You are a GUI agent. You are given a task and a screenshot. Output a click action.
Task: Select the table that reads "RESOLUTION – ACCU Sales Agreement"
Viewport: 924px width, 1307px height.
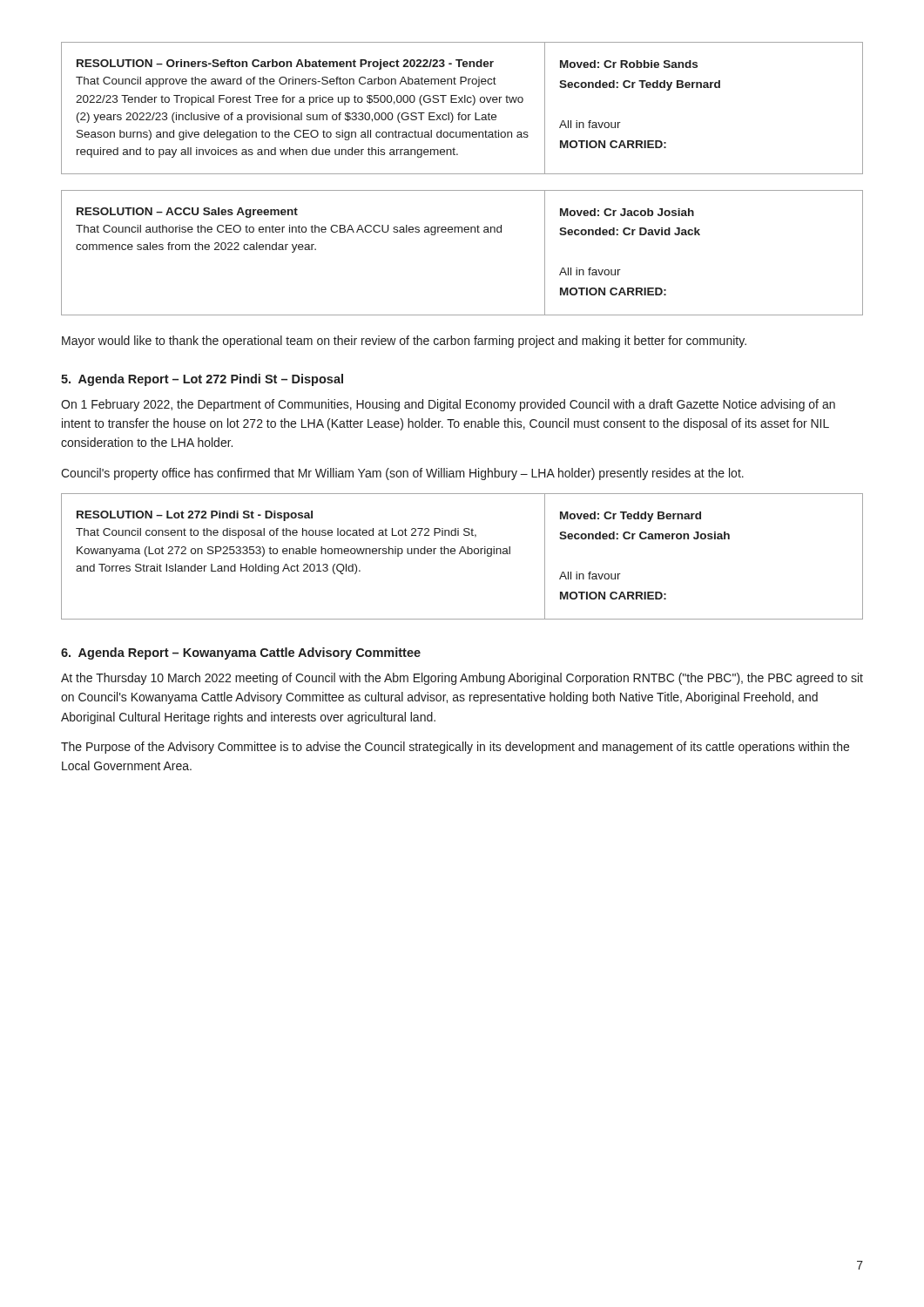(x=462, y=253)
